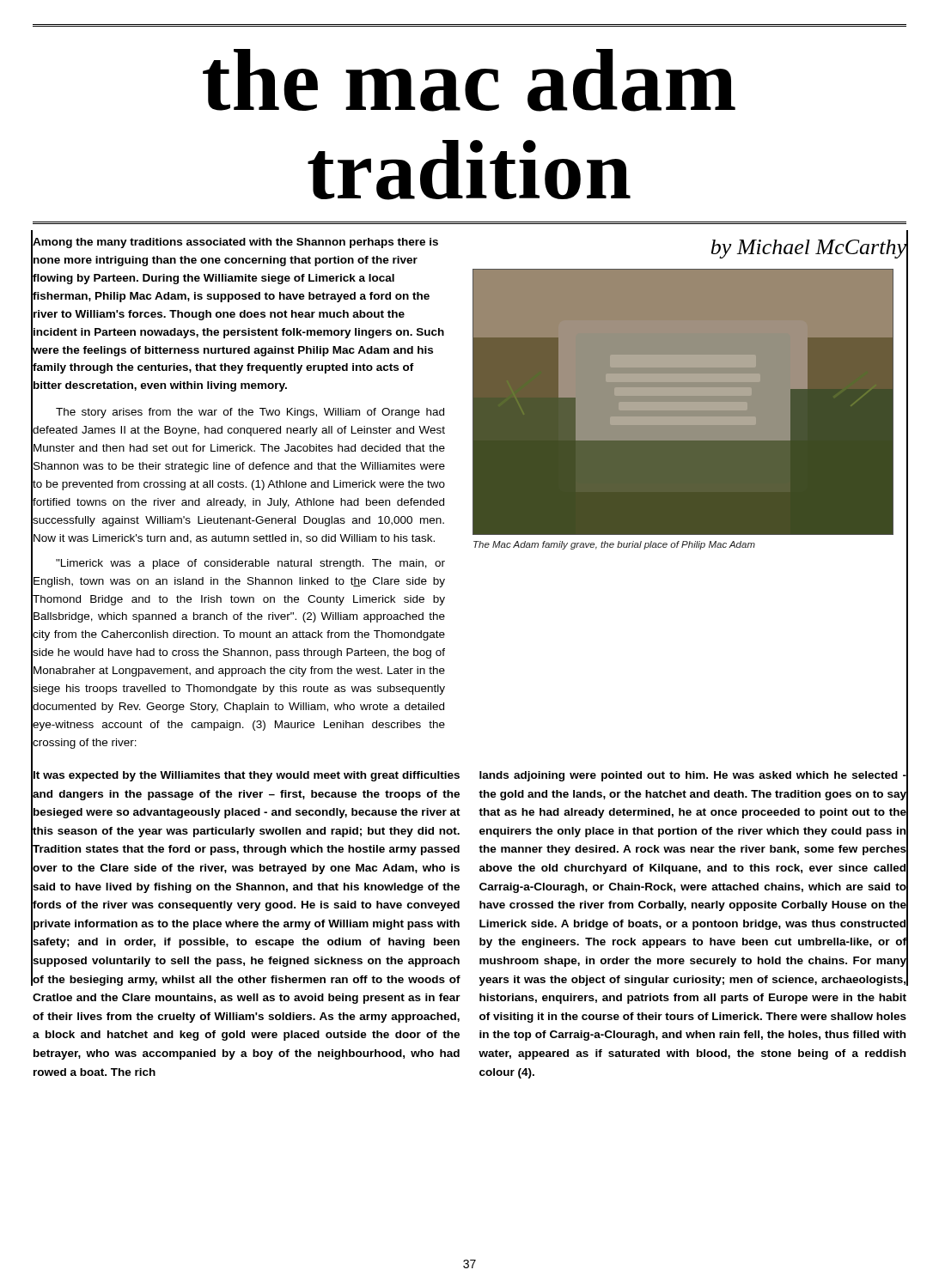Screen dimensions: 1288x939
Task: Find the passage starting "by Michael McCarthy"
Action: (808, 247)
